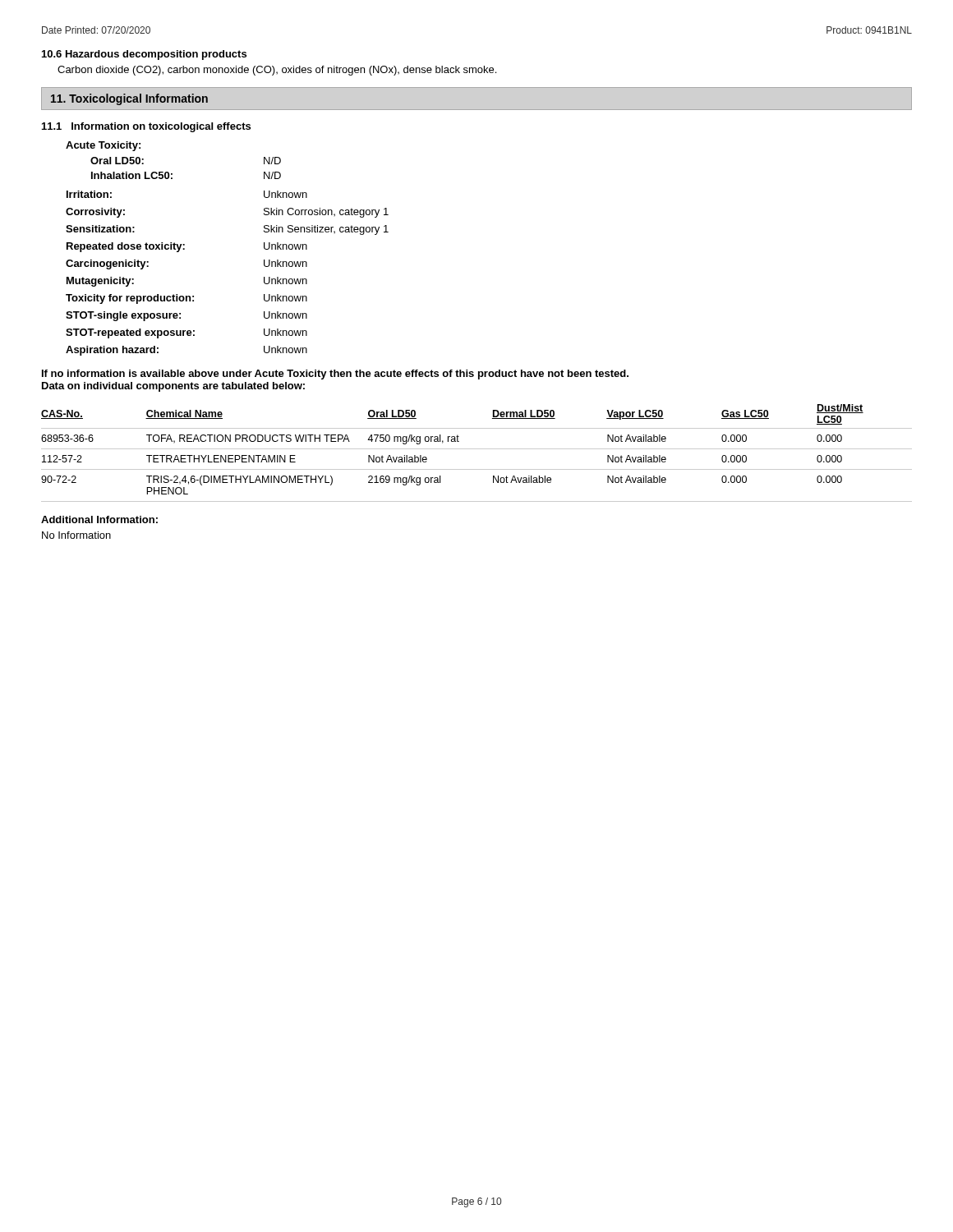Viewport: 953px width, 1232px height.
Task: Select a table
Action: point(476,451)
